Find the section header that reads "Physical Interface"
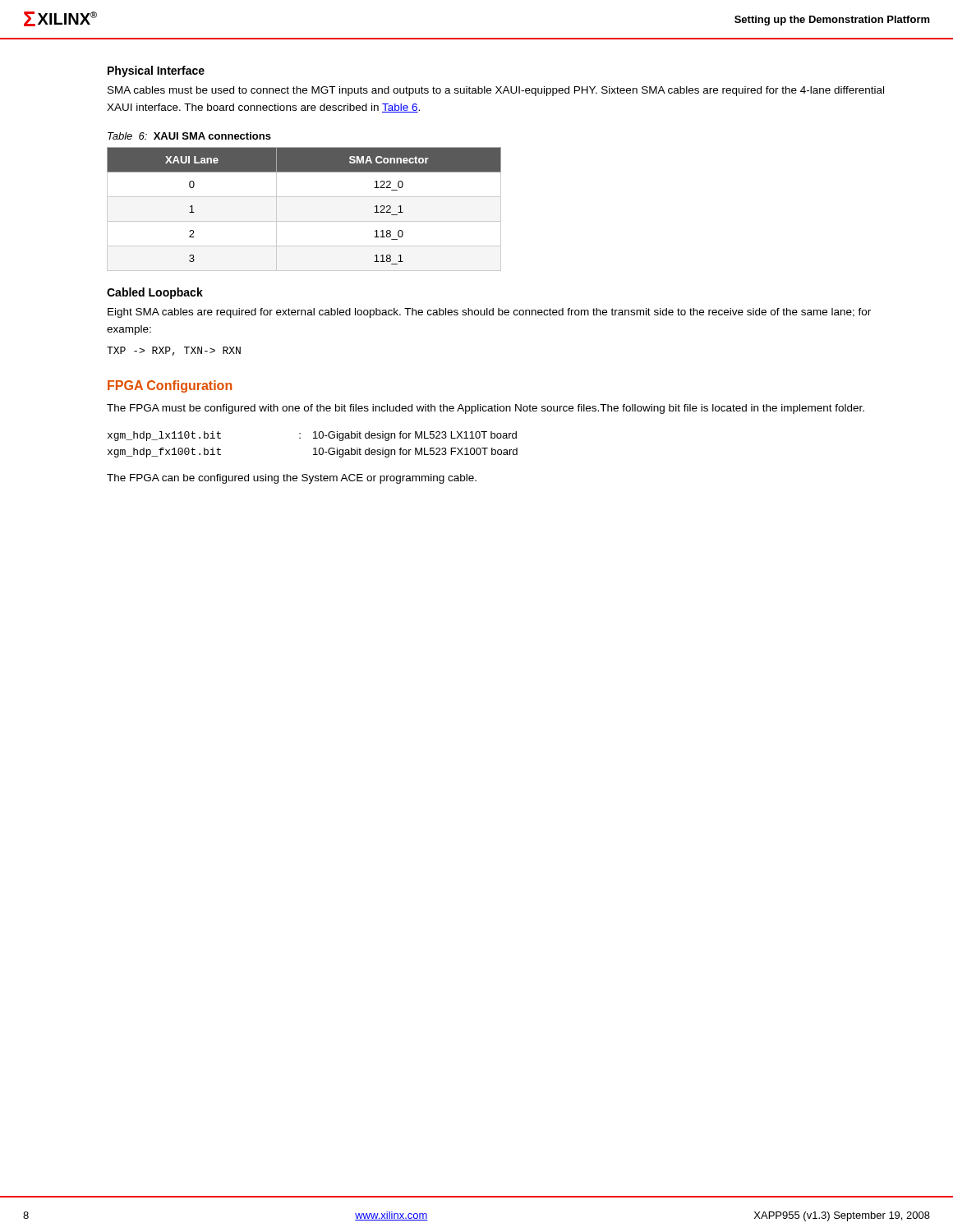The height and width of the screenshot is (1232, 953). (156, 71)
